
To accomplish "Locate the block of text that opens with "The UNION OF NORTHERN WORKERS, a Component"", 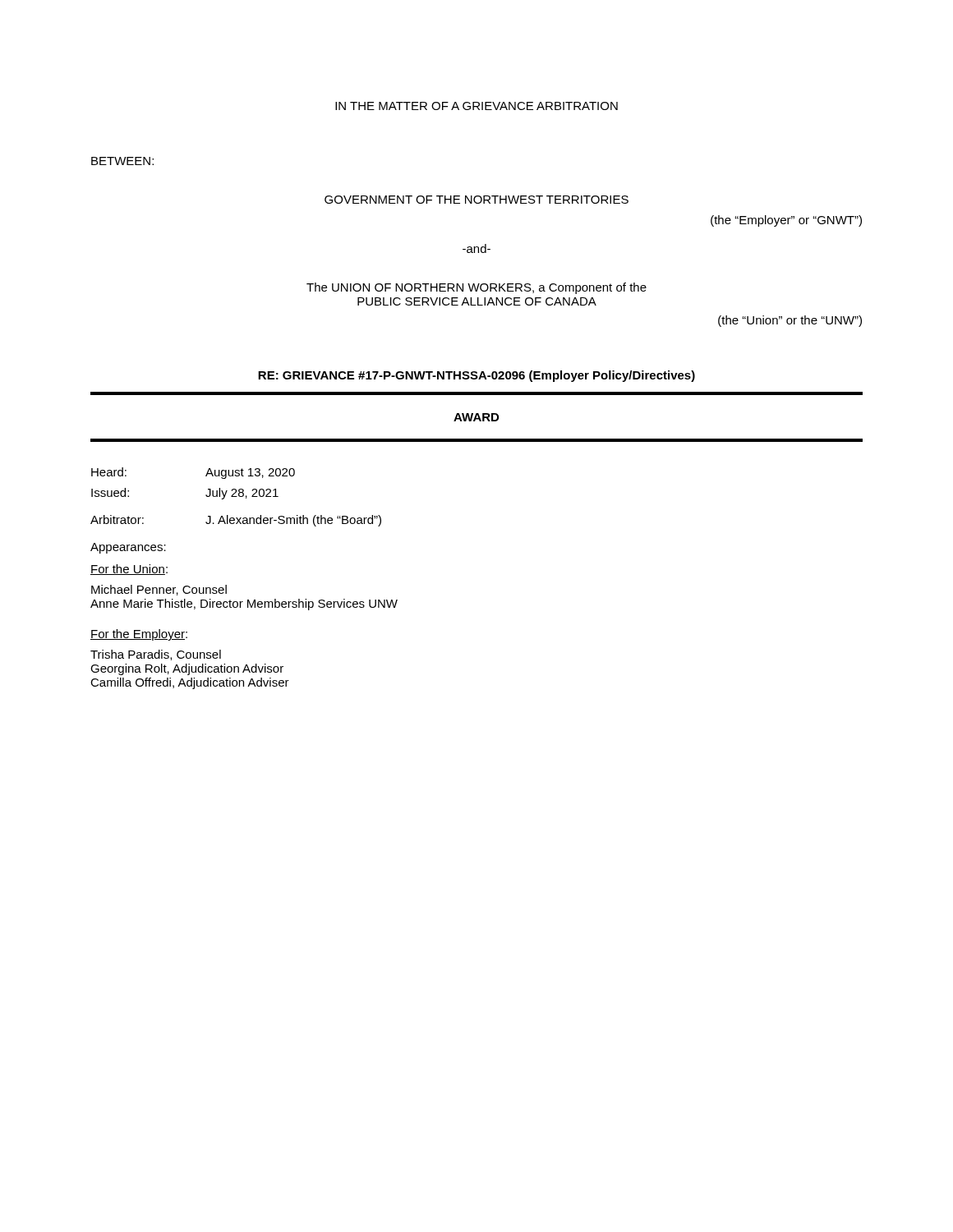I will 476,294.
